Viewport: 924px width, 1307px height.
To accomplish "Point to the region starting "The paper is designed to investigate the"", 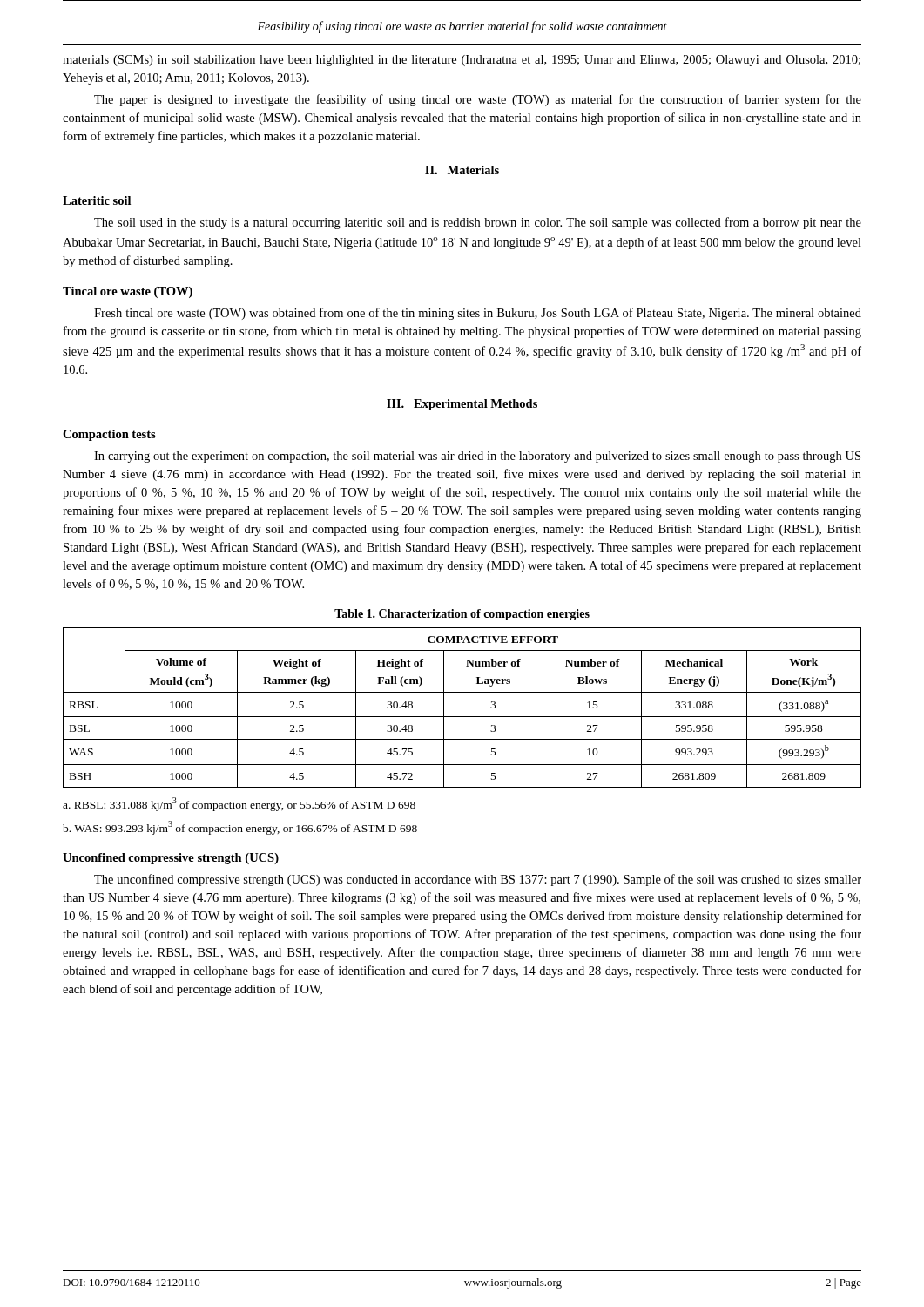I will coord(462,118).
